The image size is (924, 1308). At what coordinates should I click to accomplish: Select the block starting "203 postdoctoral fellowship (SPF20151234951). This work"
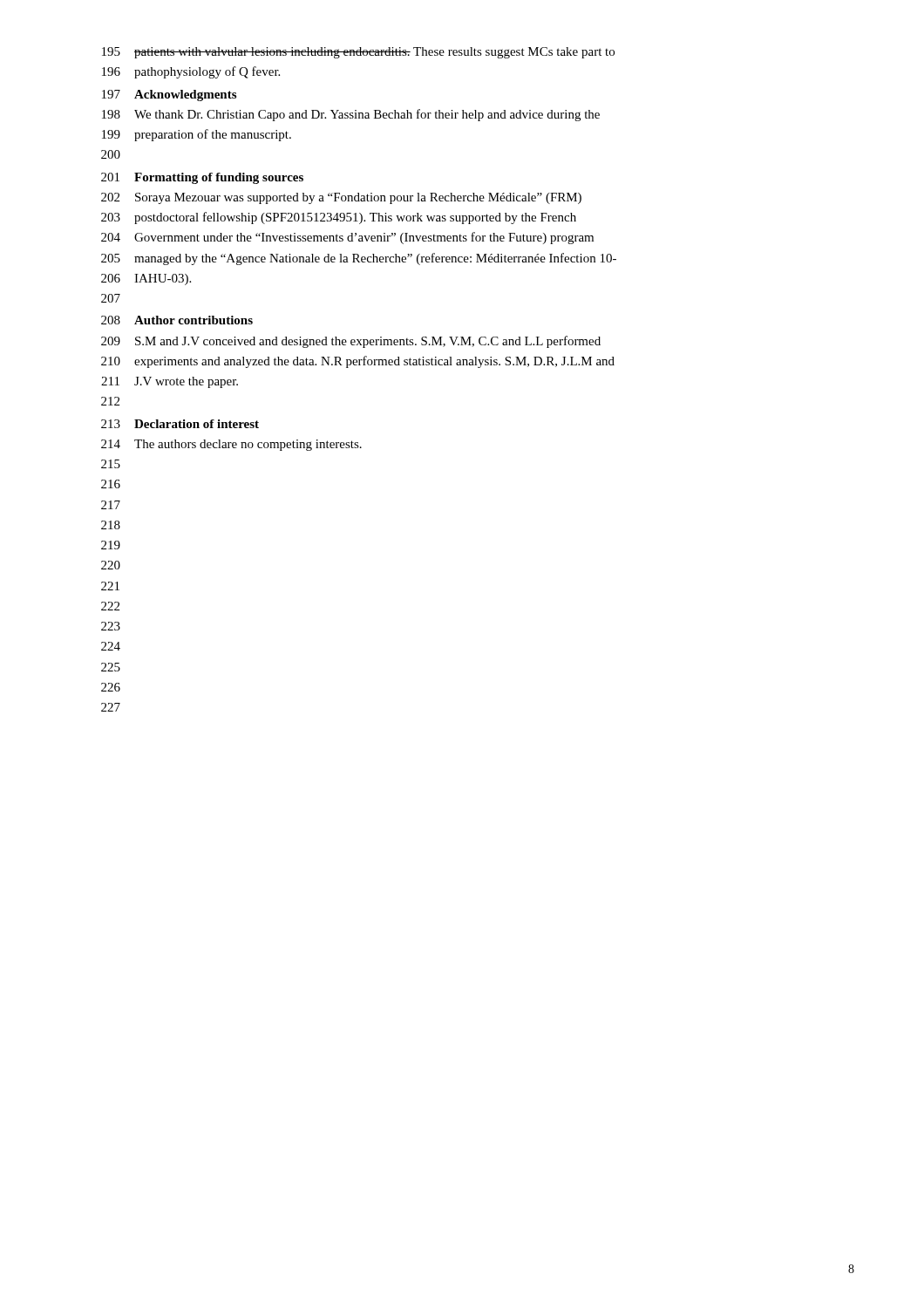click(471, 218)
